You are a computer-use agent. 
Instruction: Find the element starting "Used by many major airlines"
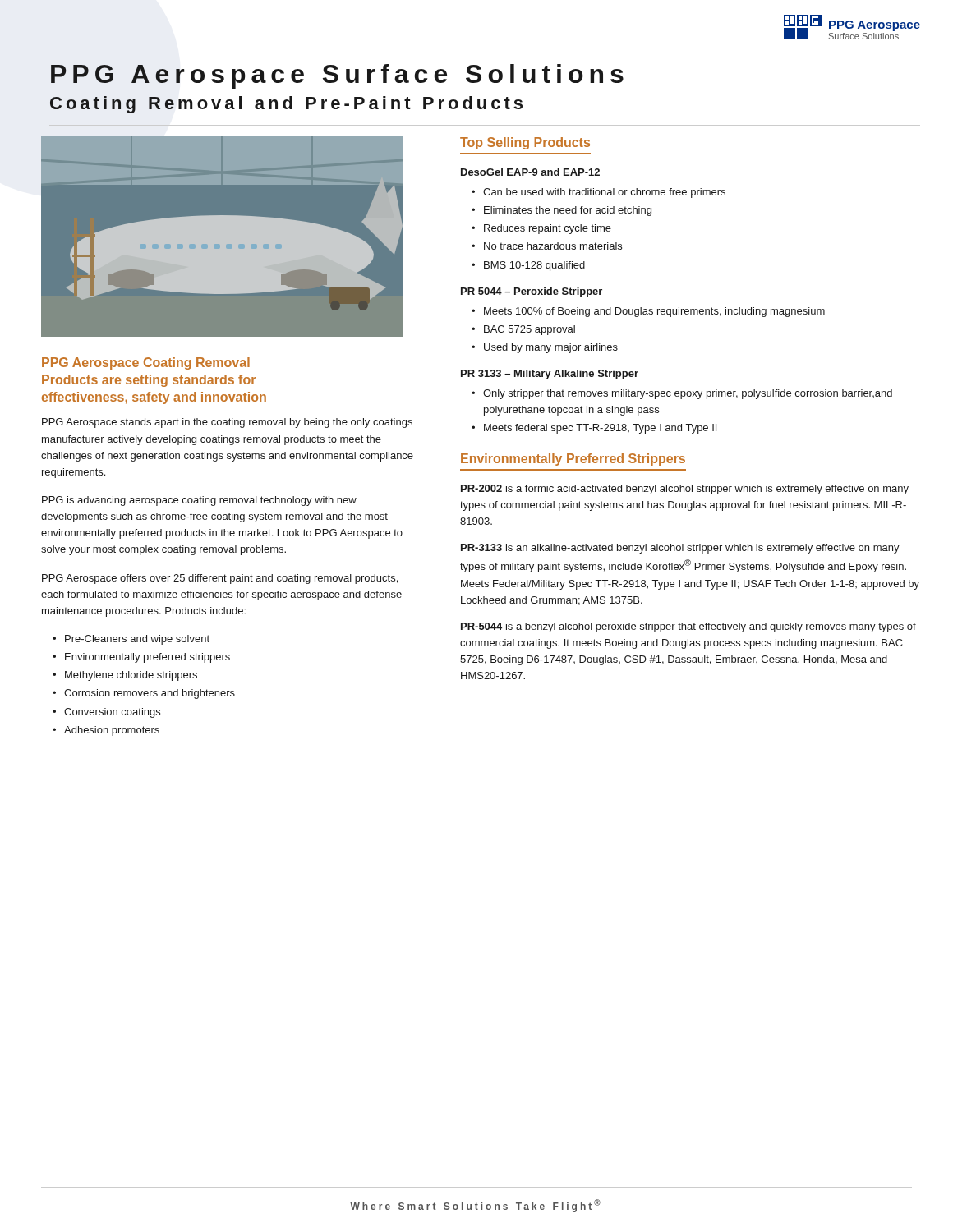550,347
